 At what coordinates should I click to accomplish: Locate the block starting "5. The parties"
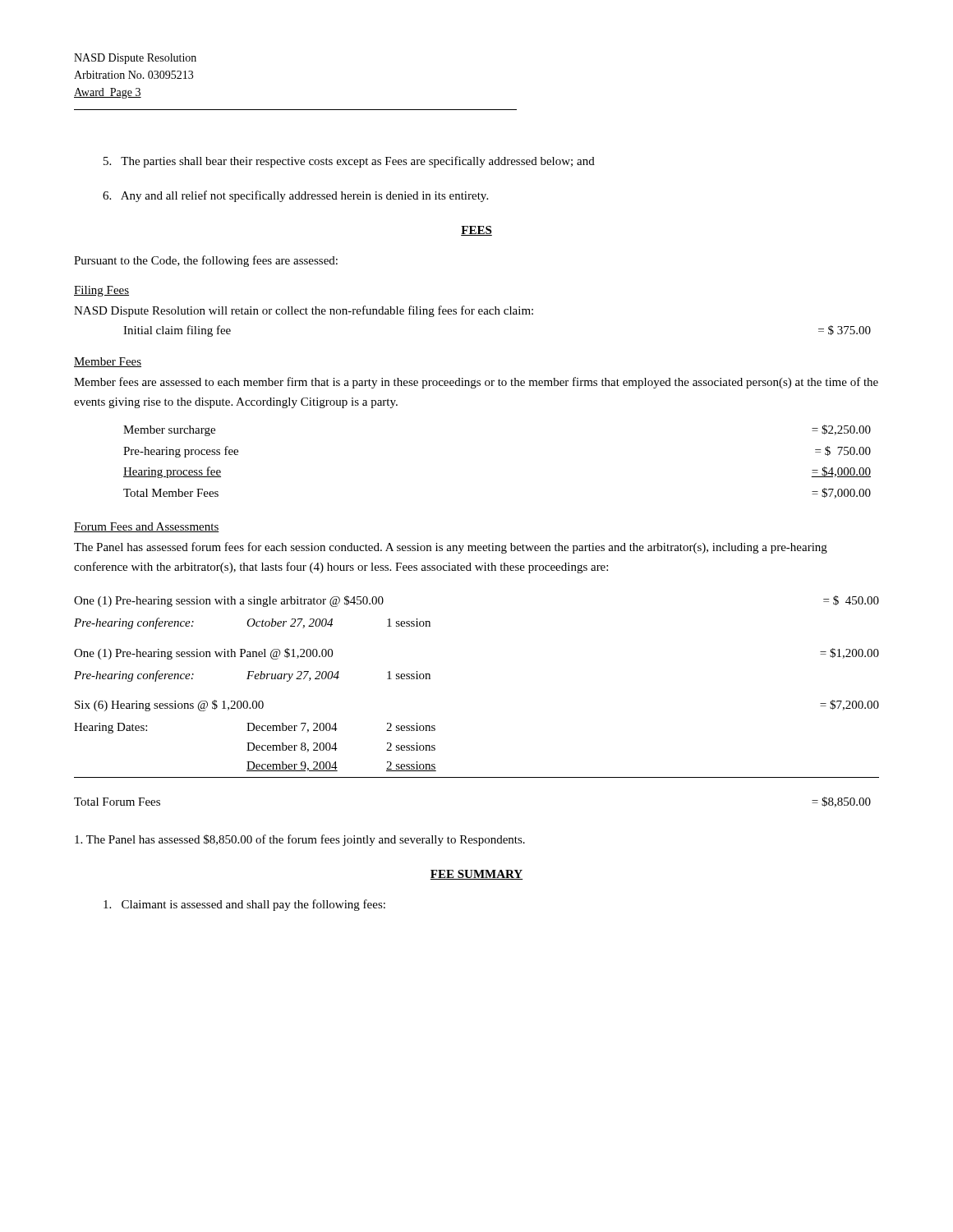349,161
